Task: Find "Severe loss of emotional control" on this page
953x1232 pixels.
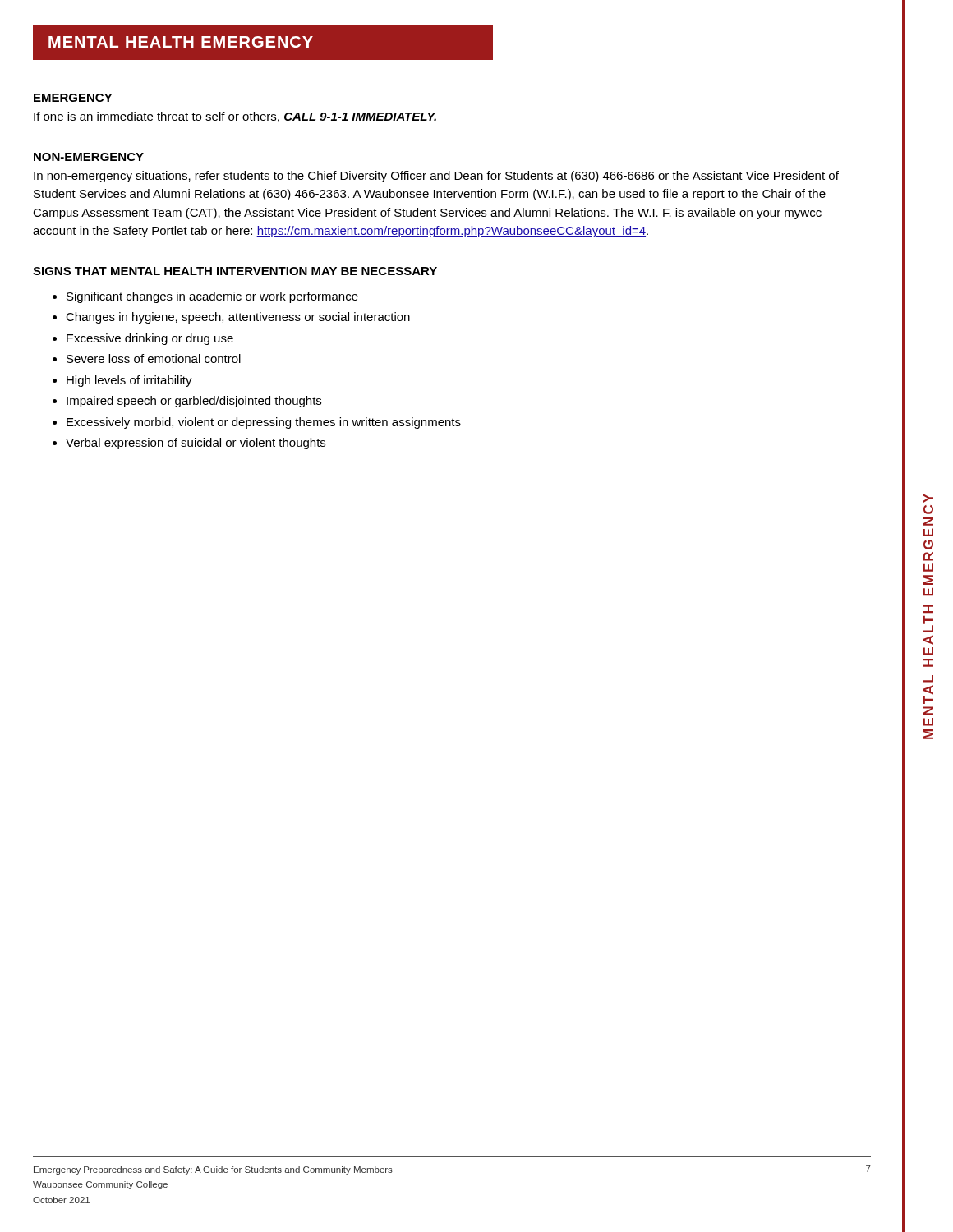Action: (x=153, y=359)
